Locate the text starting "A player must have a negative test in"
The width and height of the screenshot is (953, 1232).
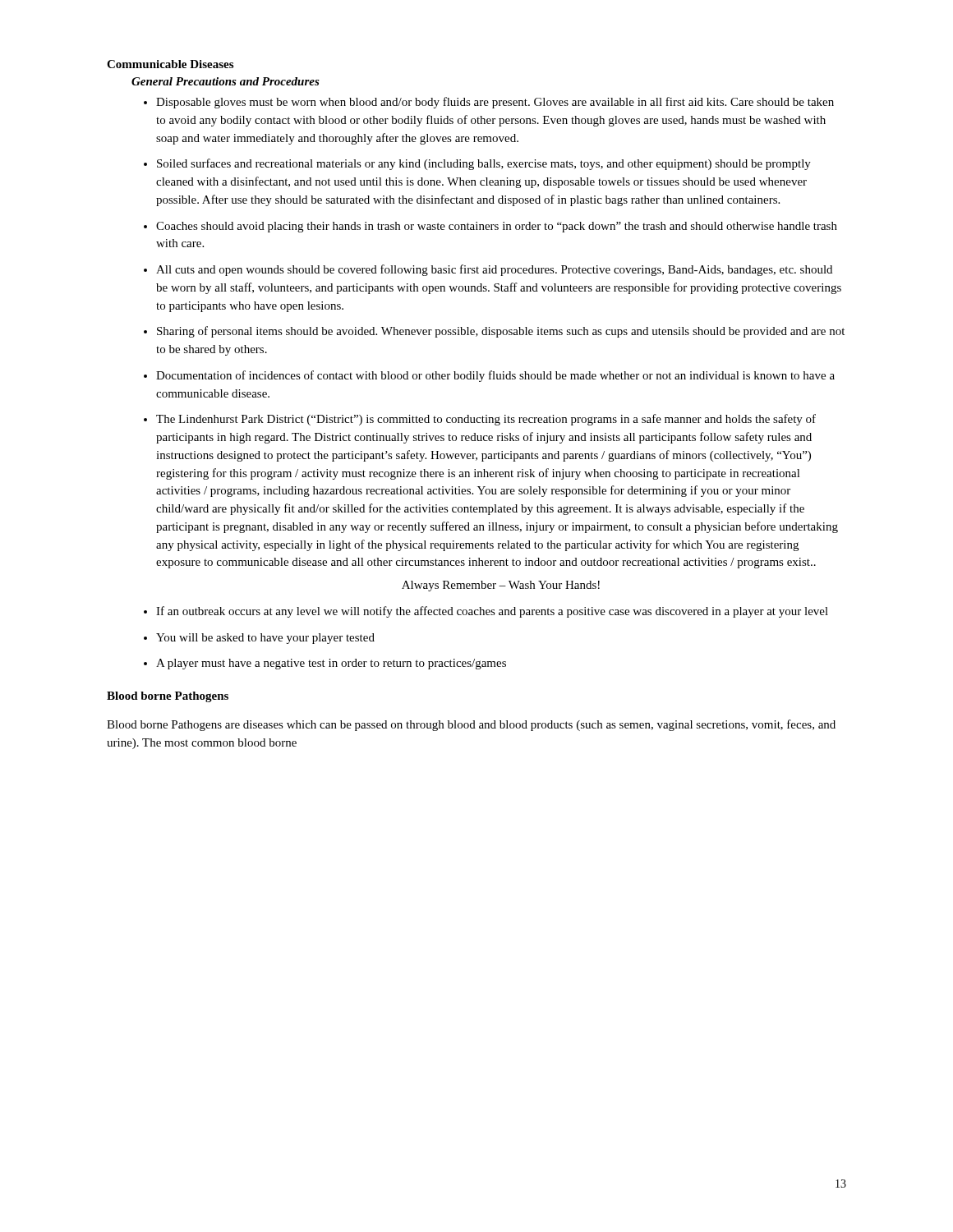pyautogui.click(x=501, y=664)
